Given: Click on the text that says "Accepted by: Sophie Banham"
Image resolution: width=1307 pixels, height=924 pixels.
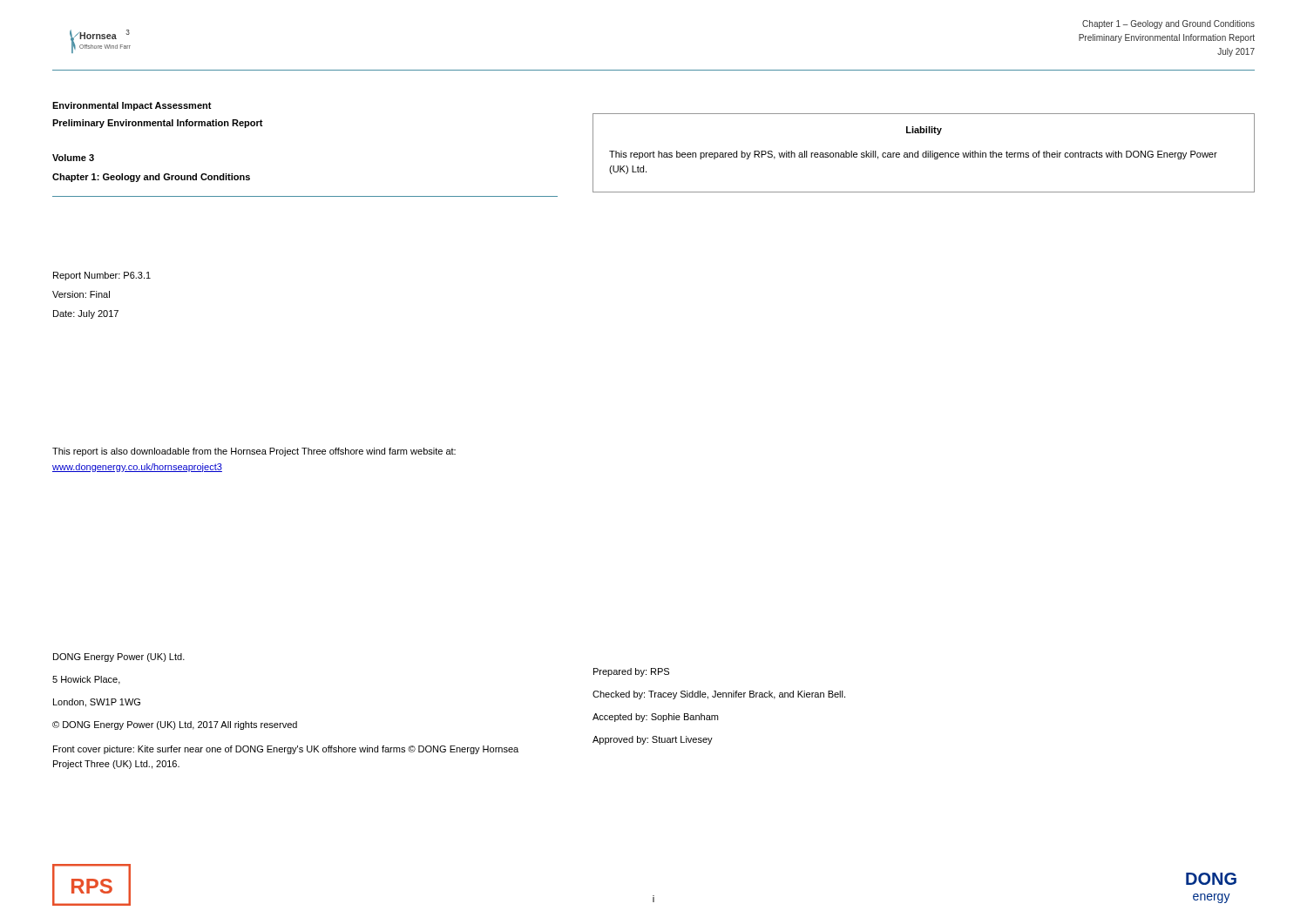Looking at the screenshot, I should (x=656, y=717).
